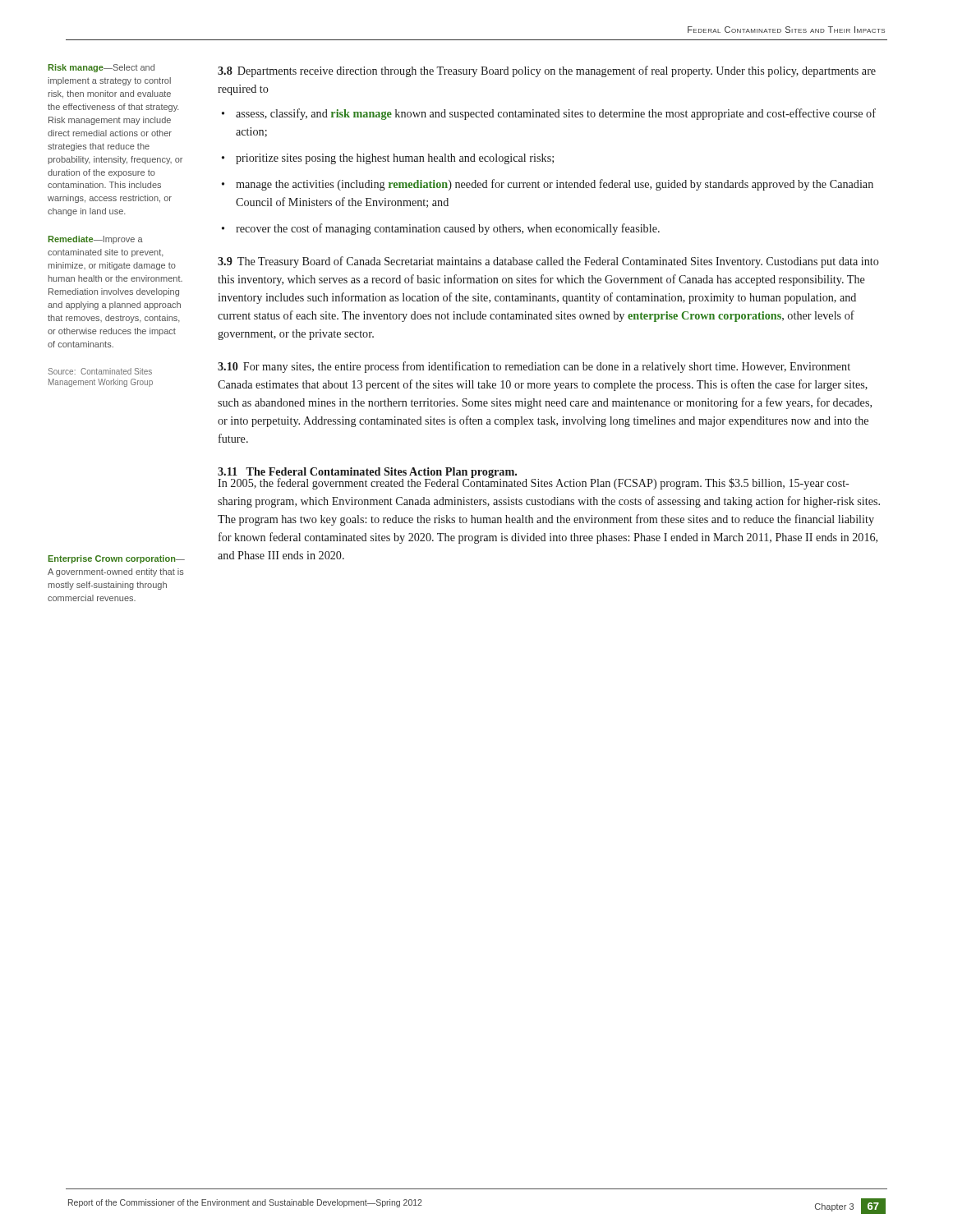This screenshot has height=1232, width=953.
Task: Locate the text block starting "Source: Contaminated Sites"
Action: coord(100,377)
